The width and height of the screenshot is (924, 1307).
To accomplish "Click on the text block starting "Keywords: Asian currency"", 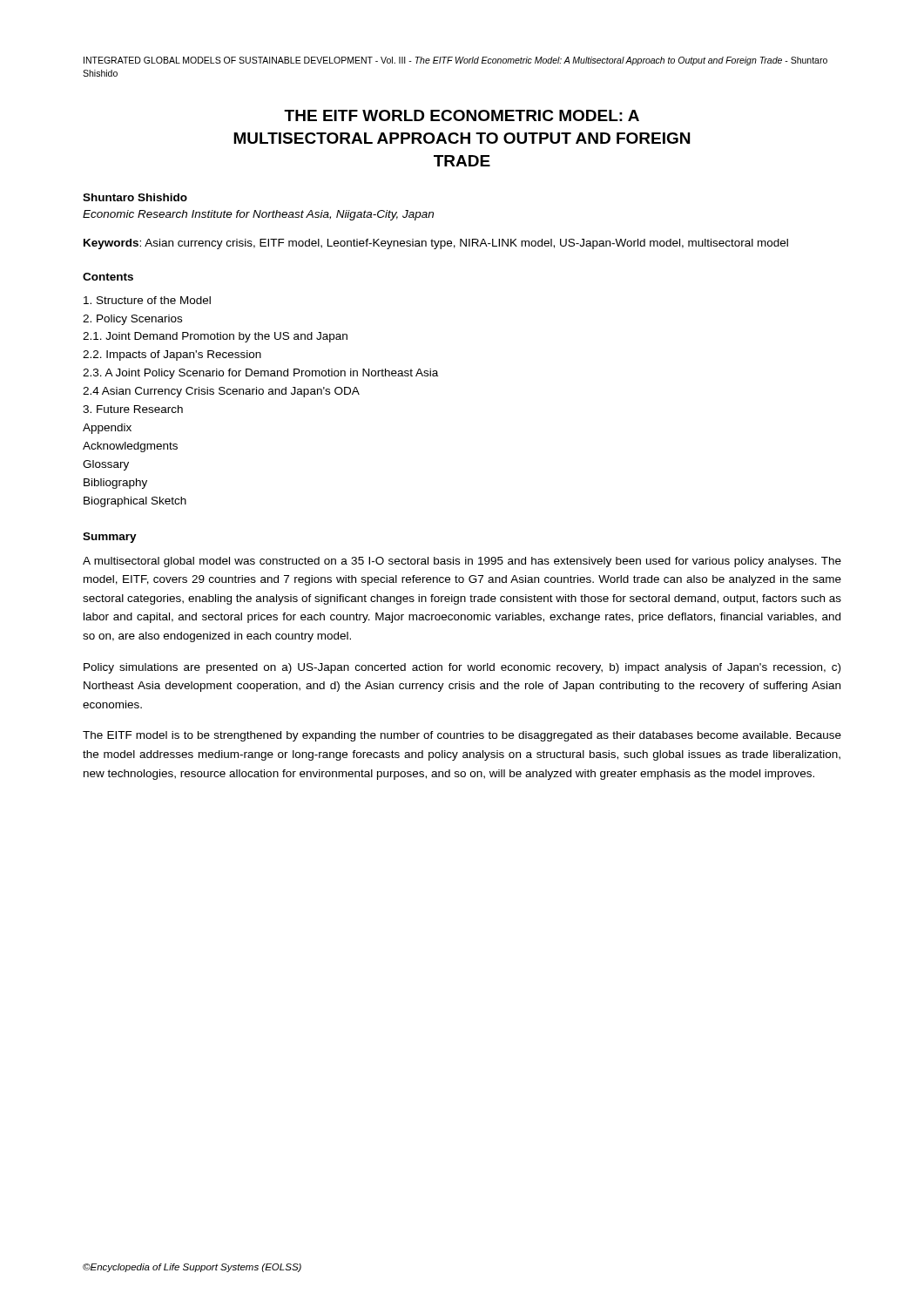I will tap(436, 243).
